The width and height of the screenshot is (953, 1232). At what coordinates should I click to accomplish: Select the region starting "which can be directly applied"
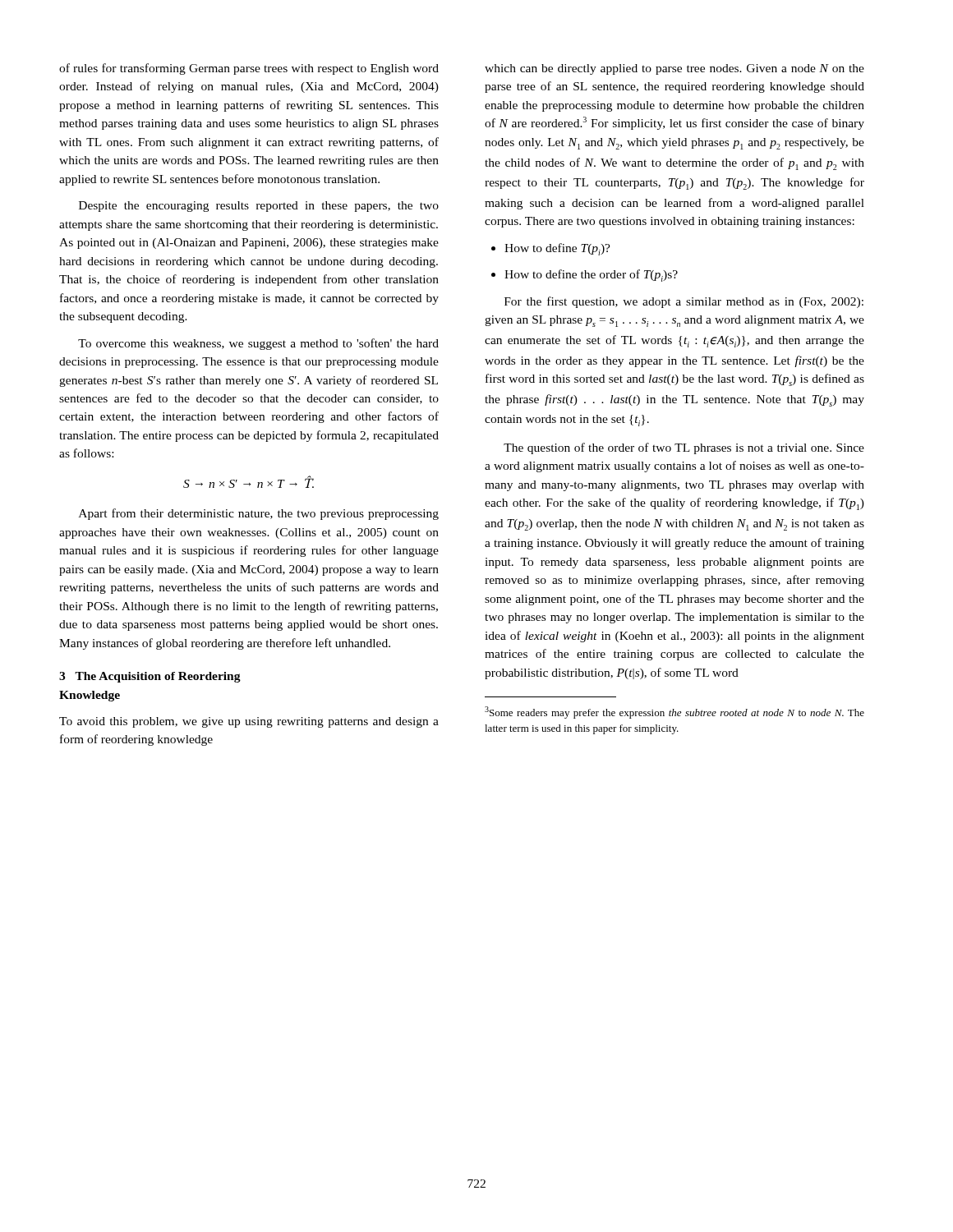[674, 145]
